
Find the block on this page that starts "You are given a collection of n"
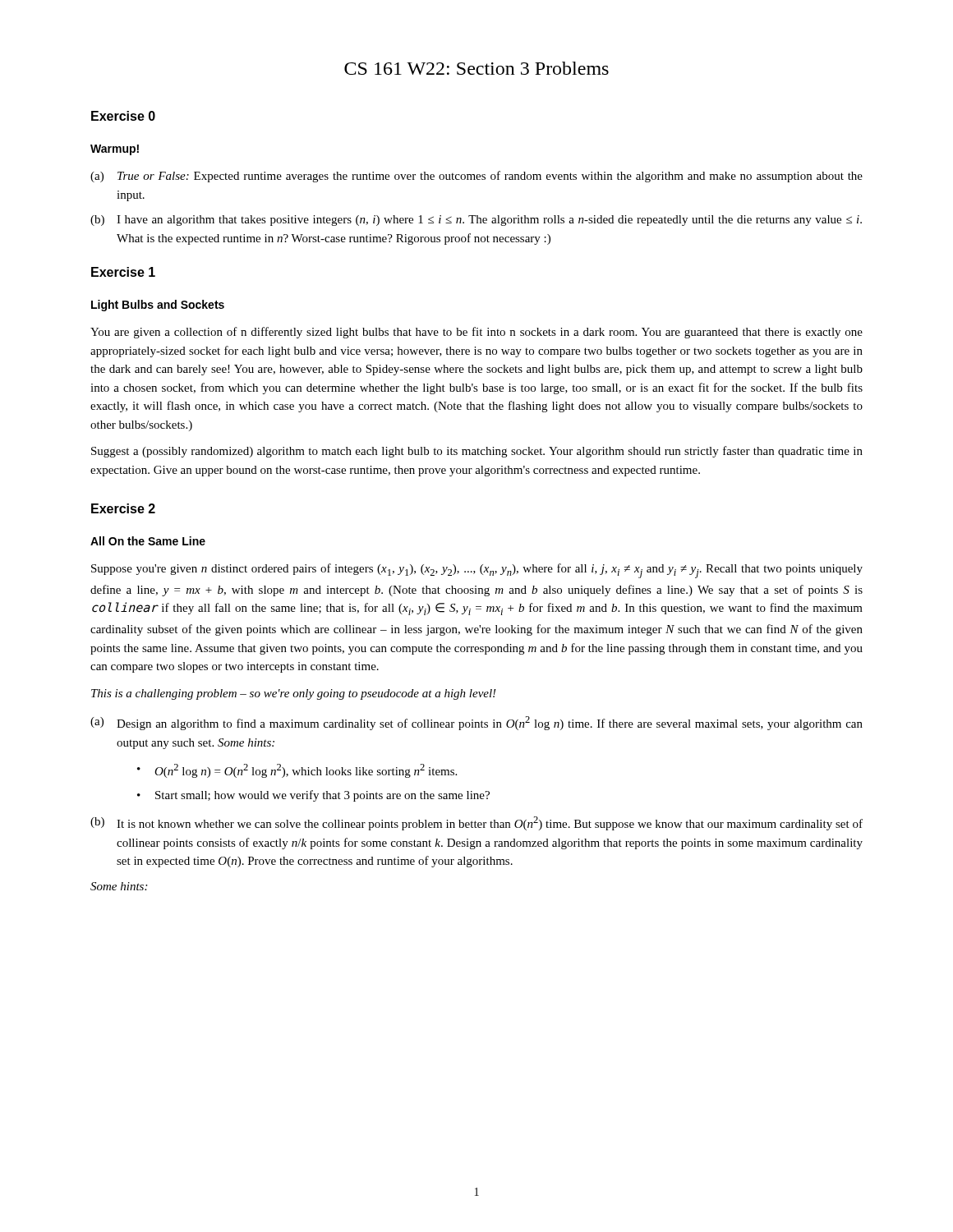(476, 378)
